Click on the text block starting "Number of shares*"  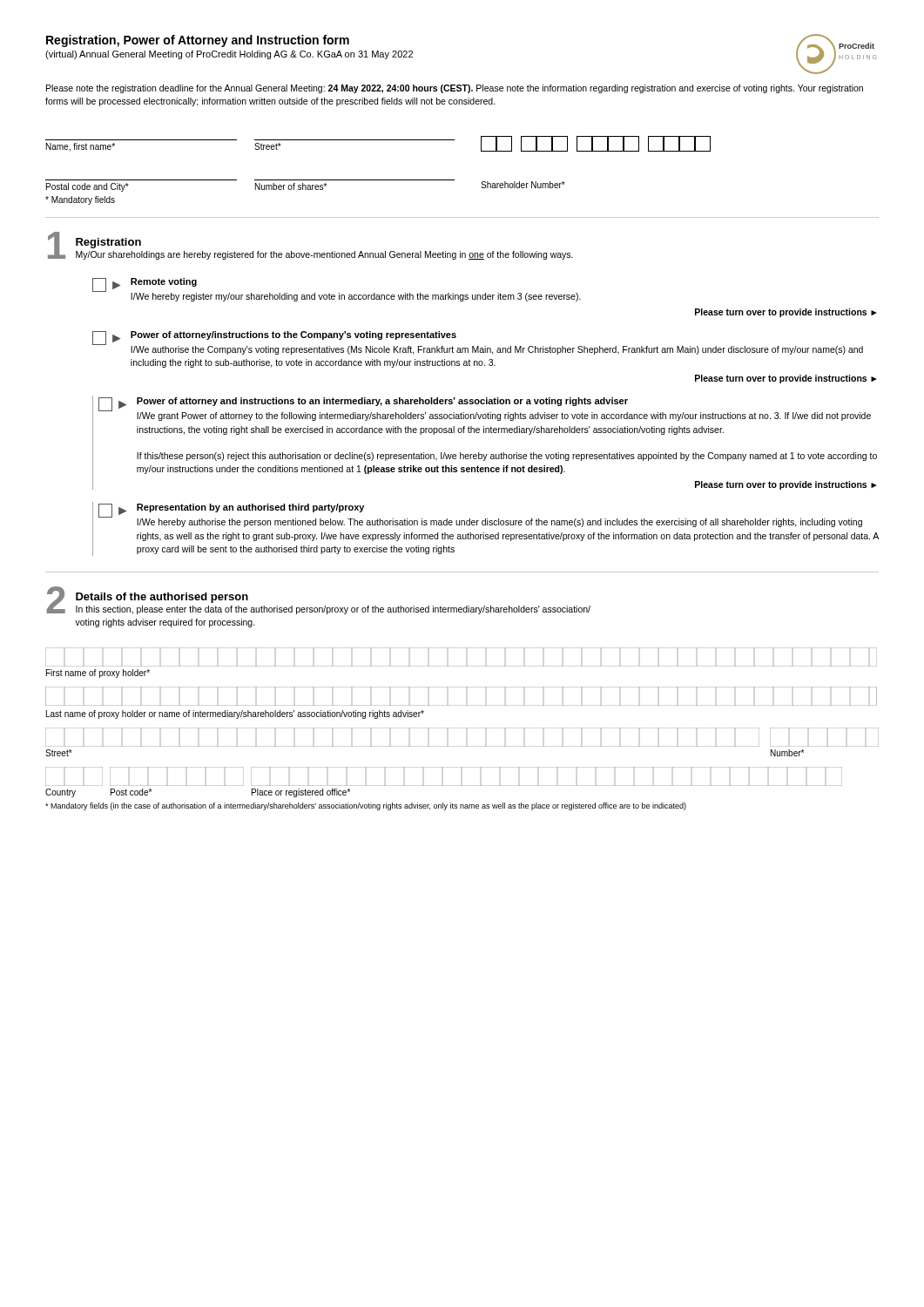pyautogui.click(x=354, y=178)
